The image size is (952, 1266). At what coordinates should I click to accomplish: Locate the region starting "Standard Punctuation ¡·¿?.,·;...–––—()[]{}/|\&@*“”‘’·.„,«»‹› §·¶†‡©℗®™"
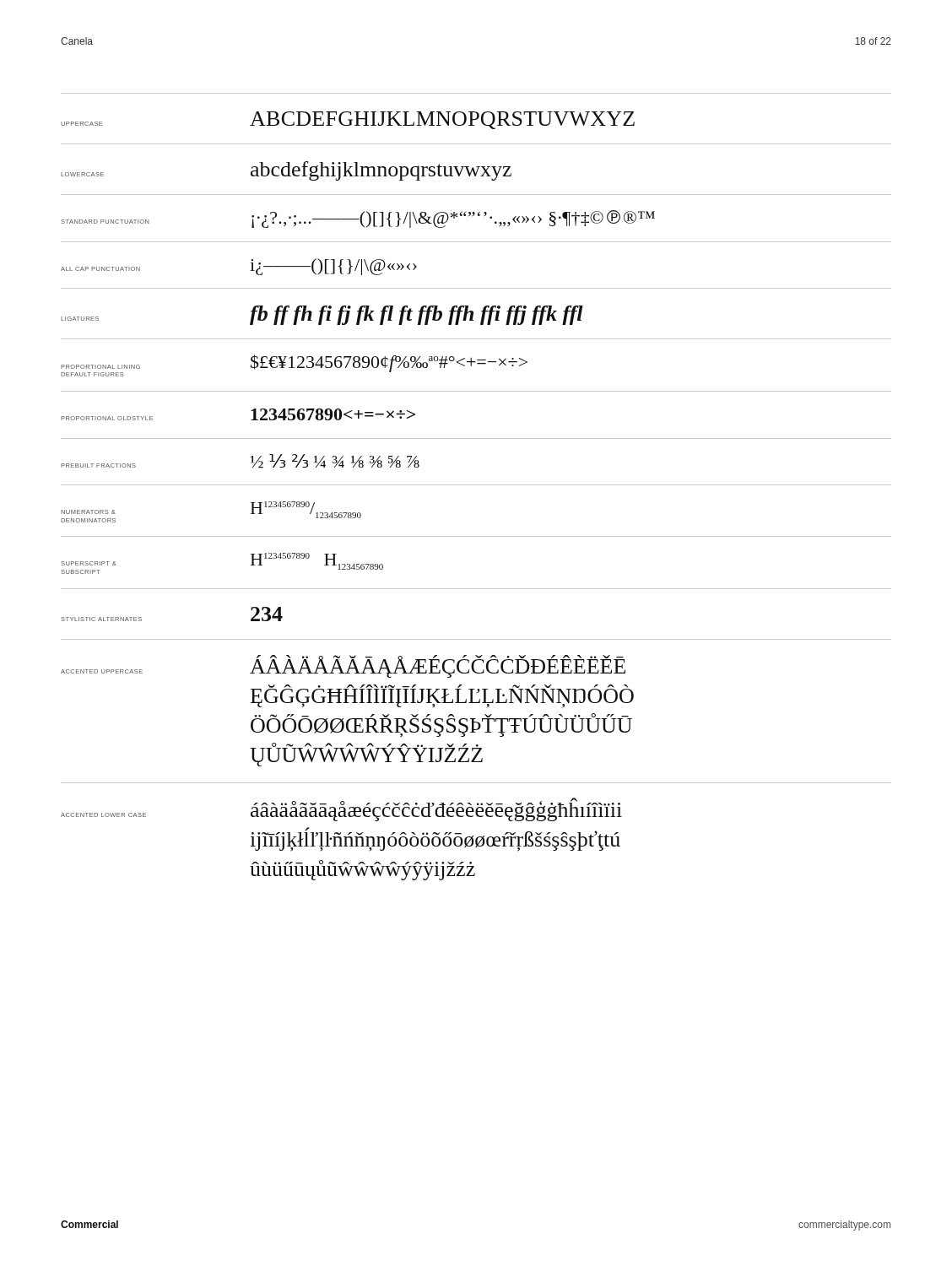click(476, 218)
